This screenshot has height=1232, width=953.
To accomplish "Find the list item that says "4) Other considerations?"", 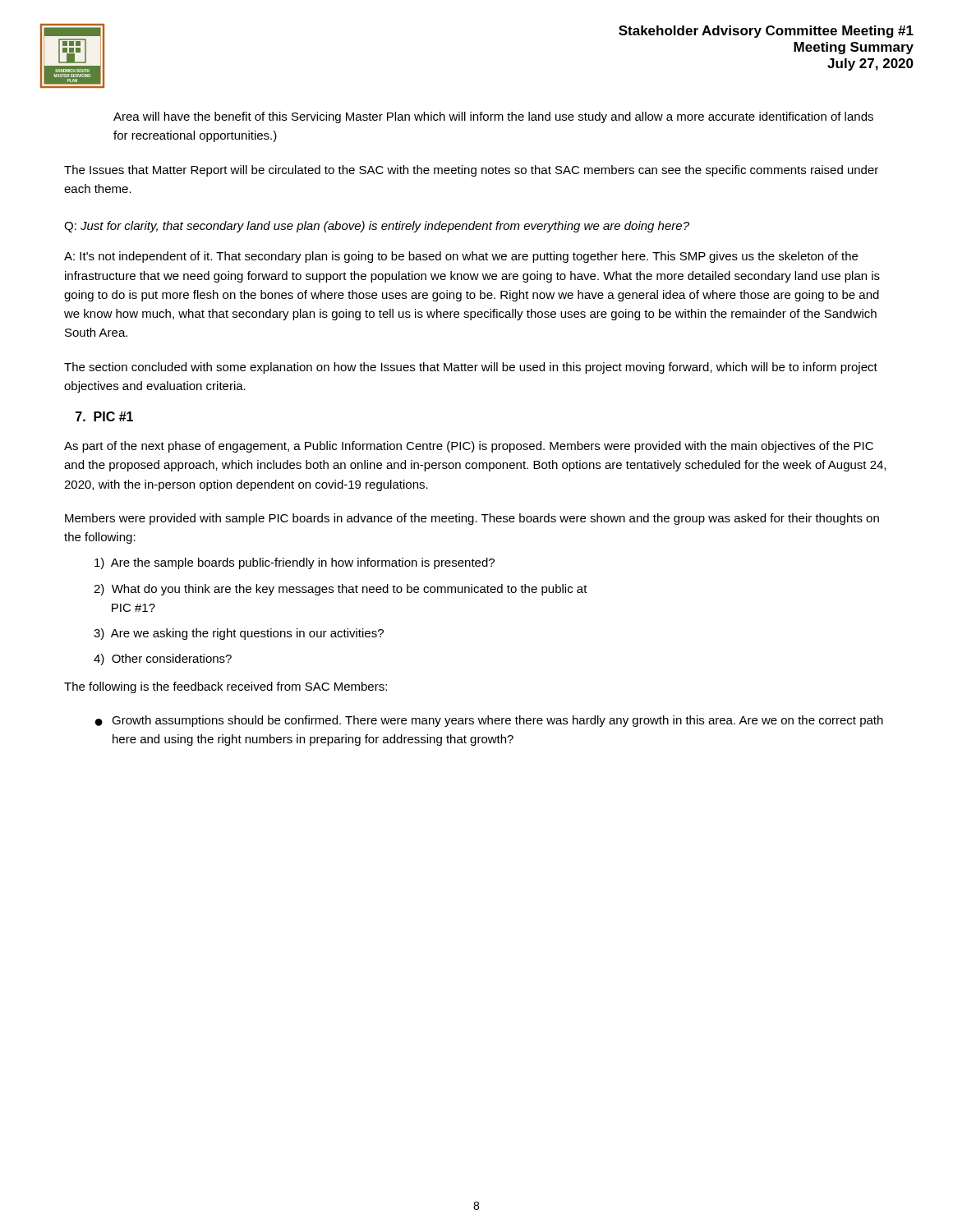I will click(x=163, y=659).
